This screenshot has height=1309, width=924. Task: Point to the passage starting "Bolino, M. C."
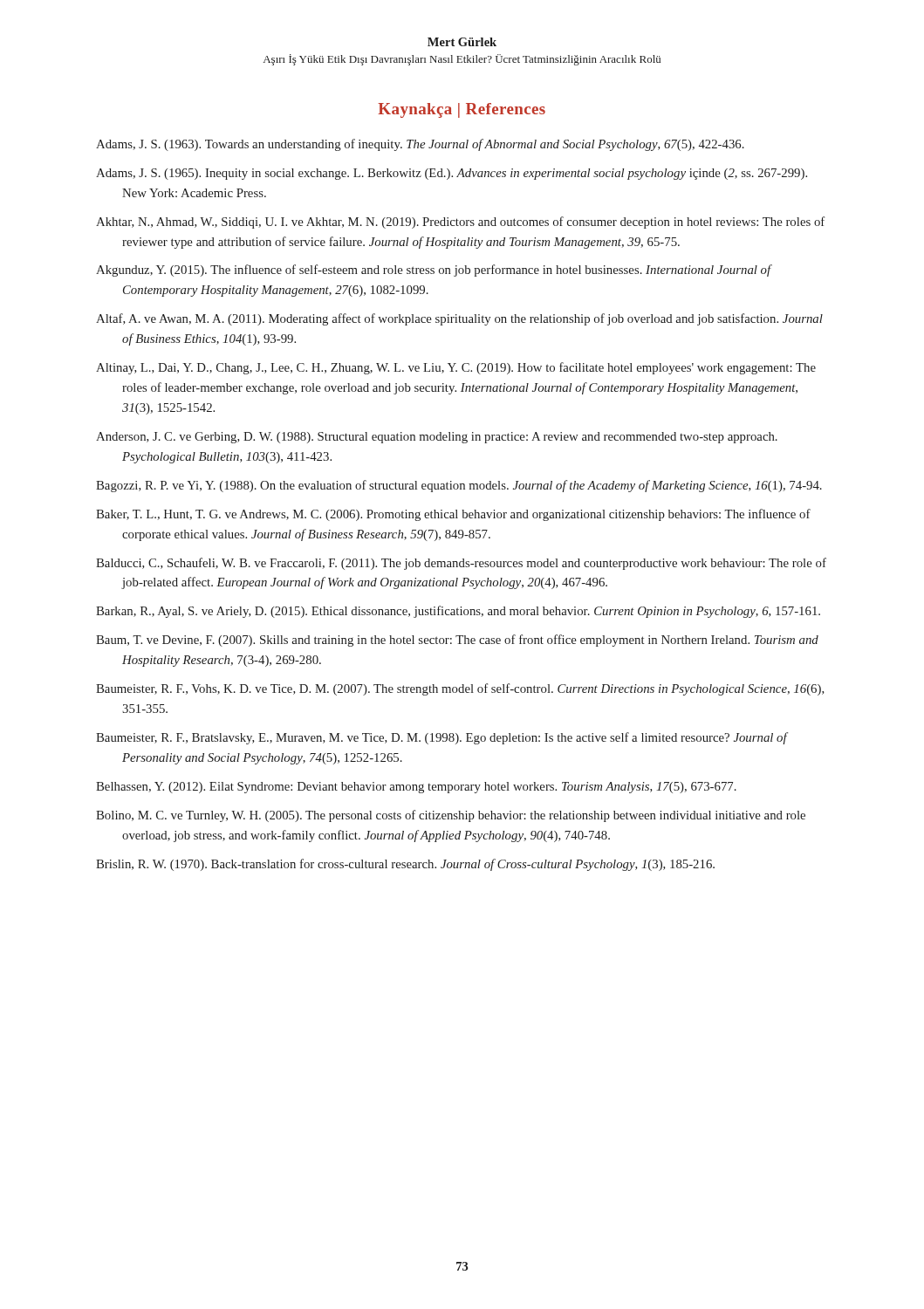point(462,825)
